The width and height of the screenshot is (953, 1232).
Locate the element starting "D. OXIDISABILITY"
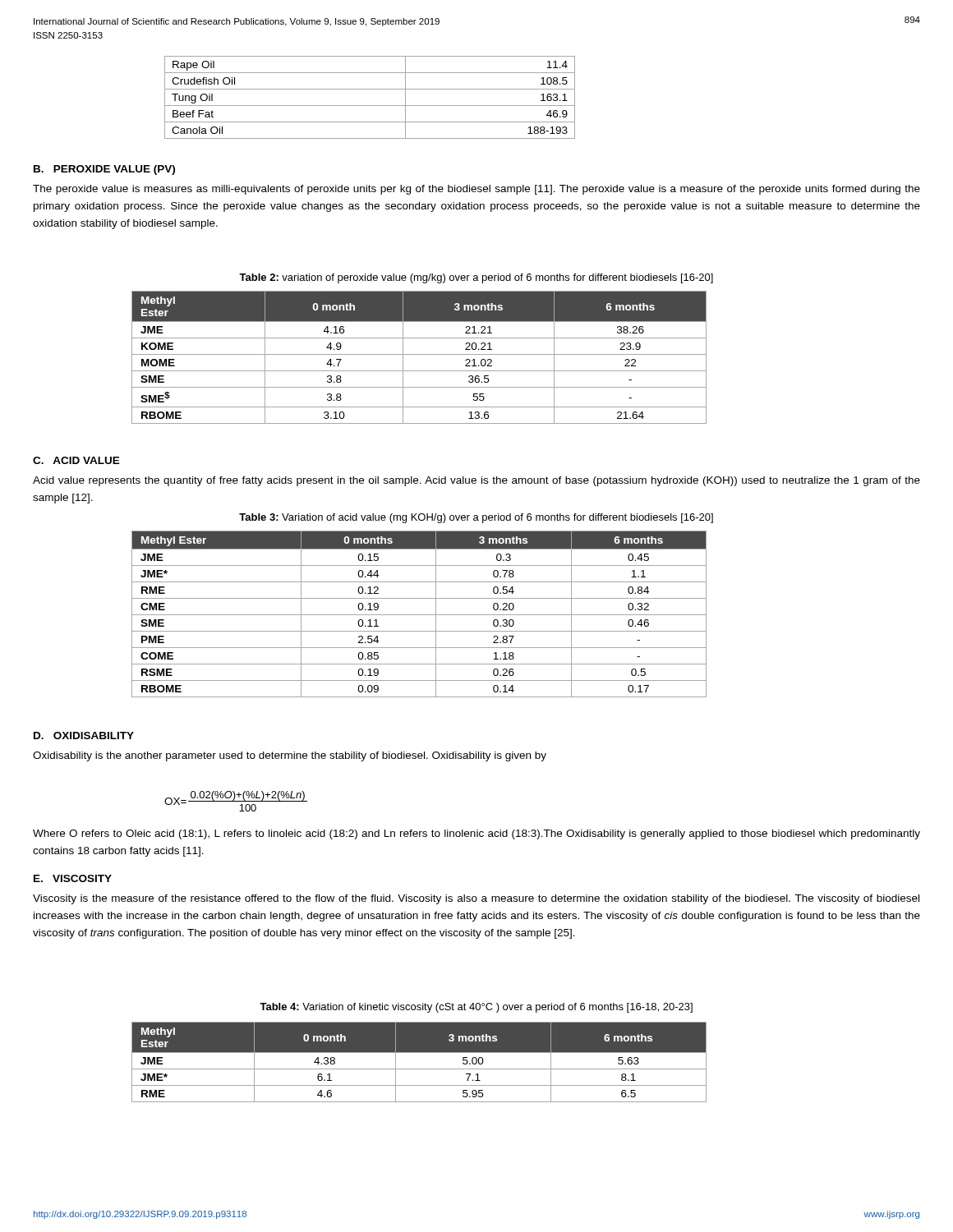click(83, 736)
